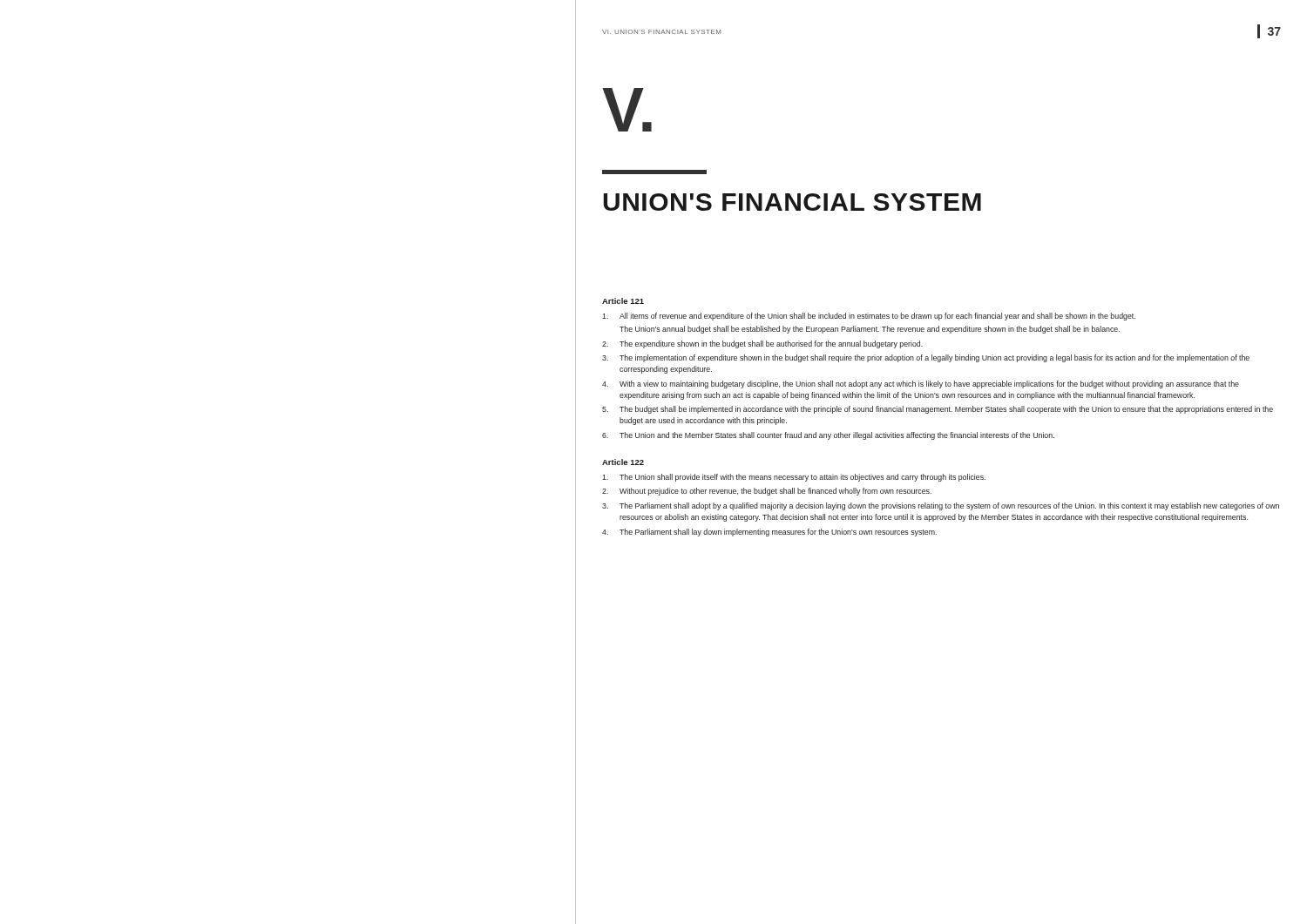Click on the passage starting "2. The expenditure shown in the"
Viewport: 1307px width, 924px height.
pos(941,344)
